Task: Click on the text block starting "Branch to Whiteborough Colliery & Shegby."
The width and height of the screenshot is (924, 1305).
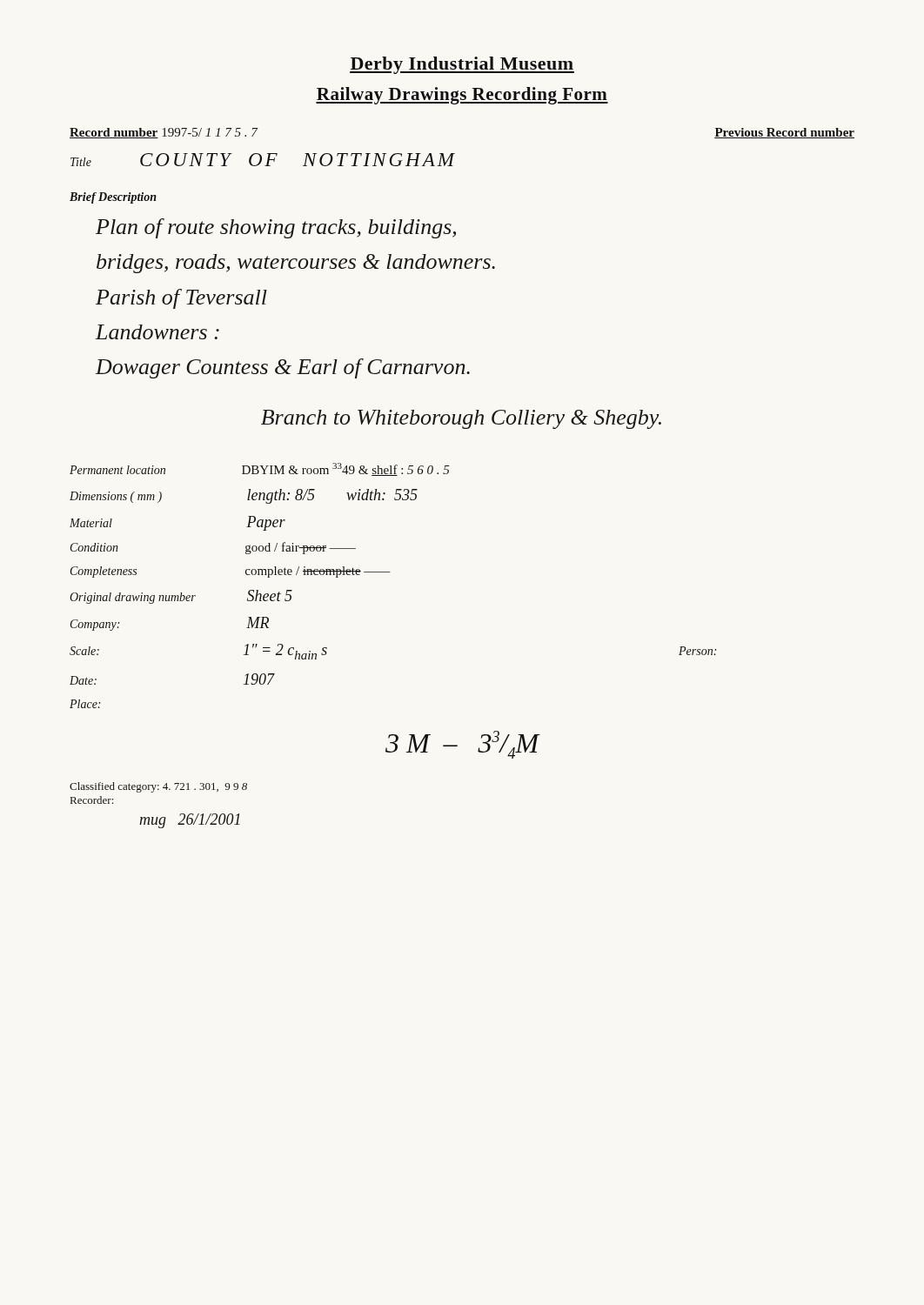Action: [x=462, y=418]
